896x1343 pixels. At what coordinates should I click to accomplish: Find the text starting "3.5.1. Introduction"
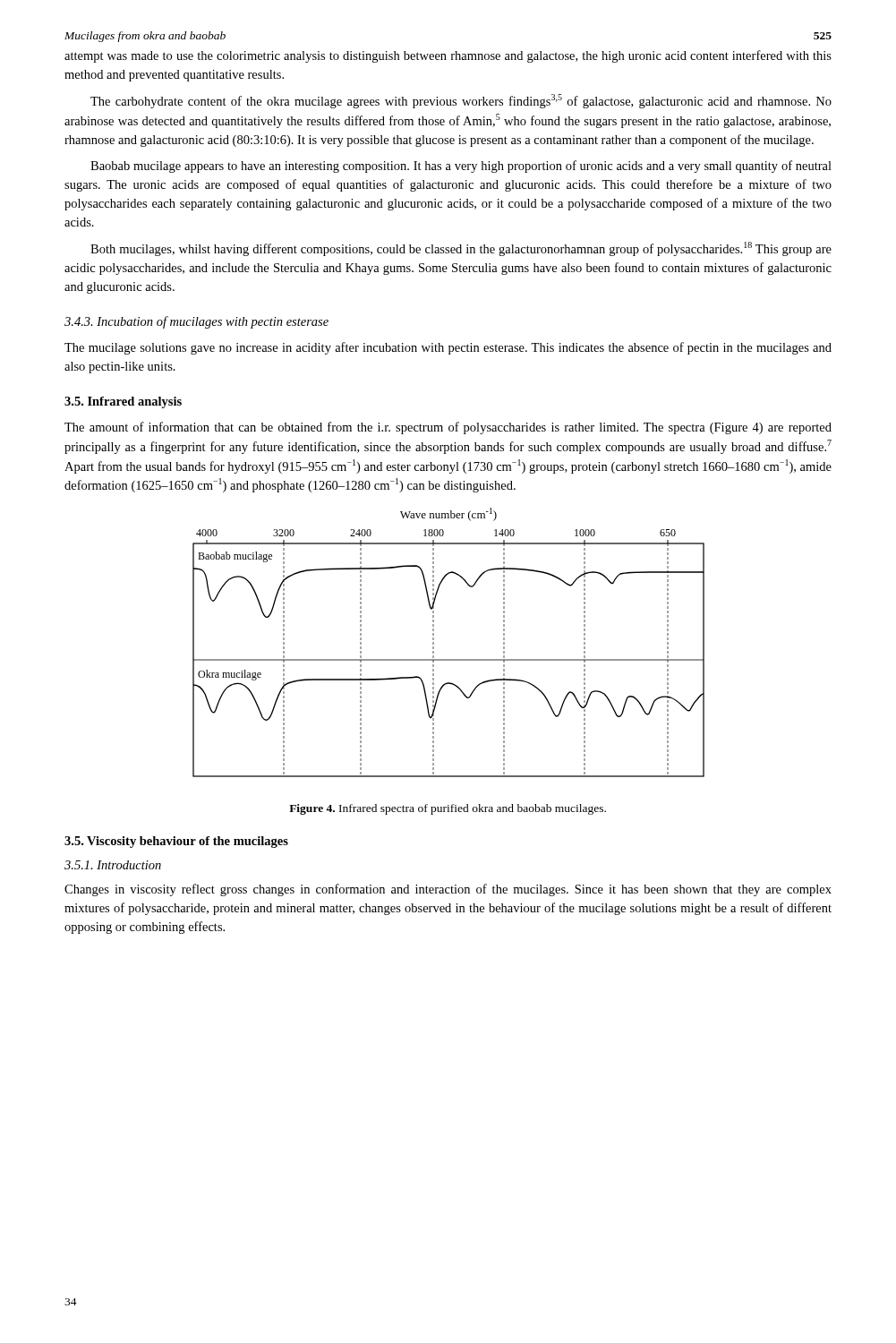pyautogui.click(x=113, y=865)
